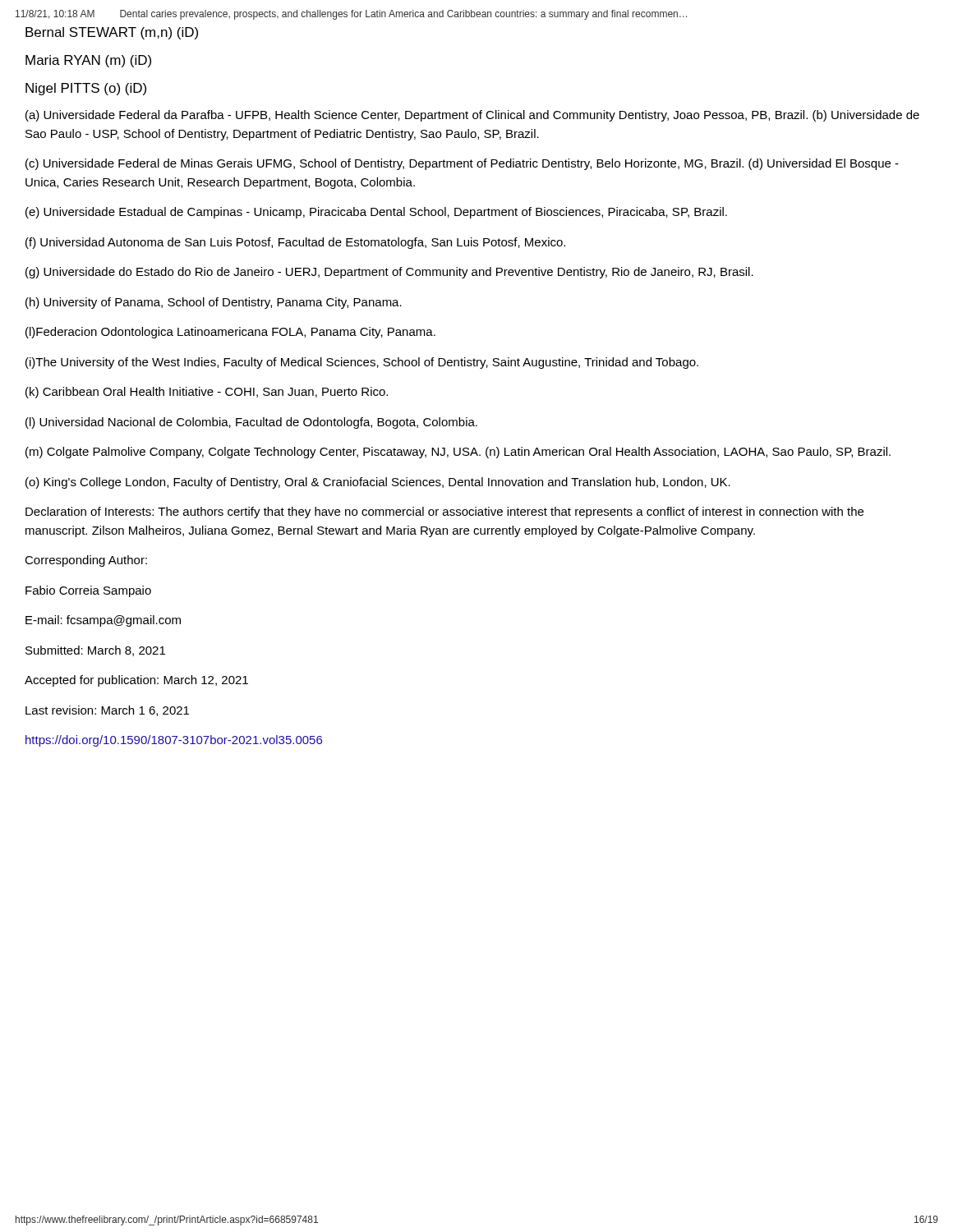Click the passage that begins "(h) University of Panama, School of Dentistry,"
Screen dimensions: 1232x953
click(x=213, y=302)
